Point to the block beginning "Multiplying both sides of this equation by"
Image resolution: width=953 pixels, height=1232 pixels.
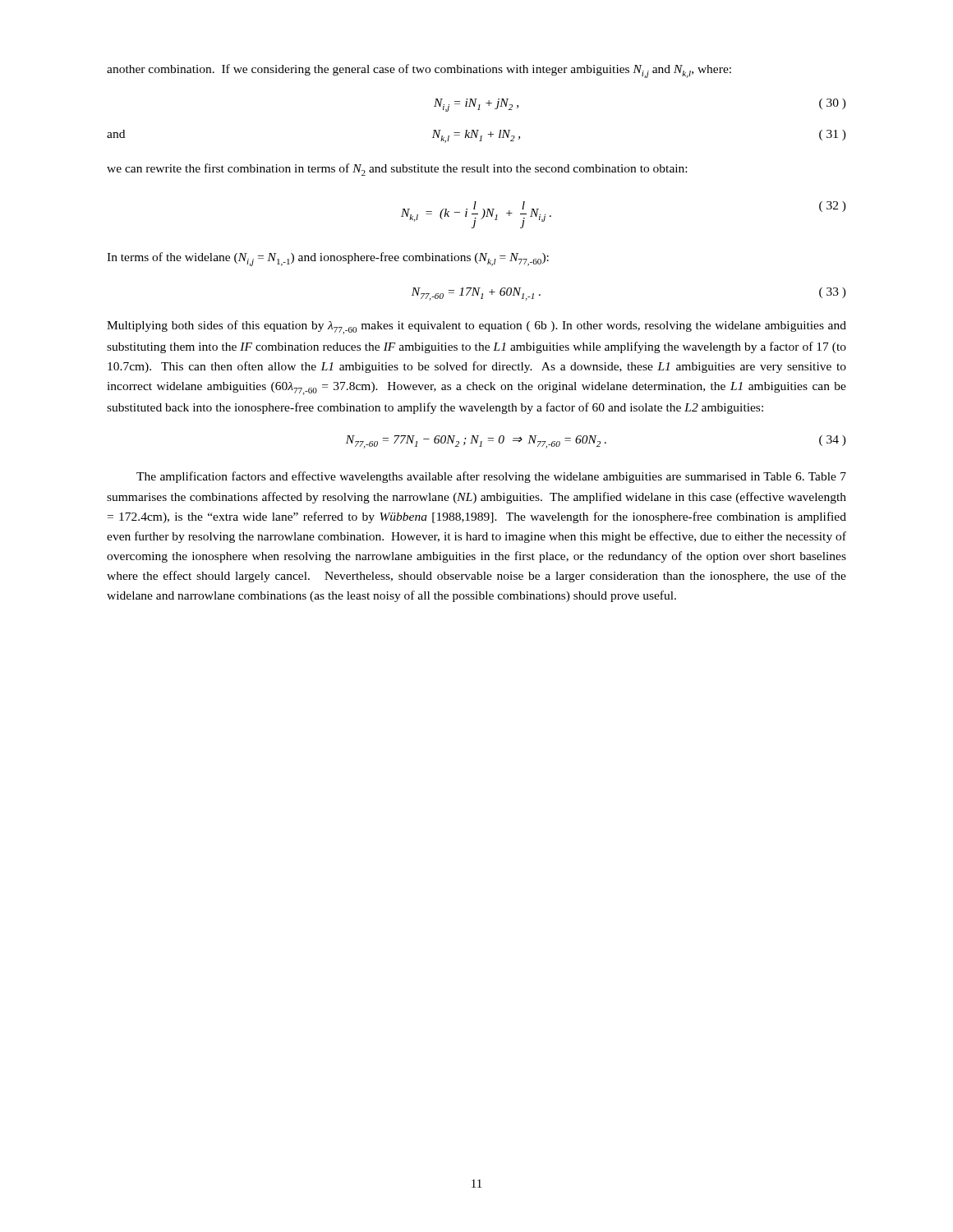coord(476,366)
